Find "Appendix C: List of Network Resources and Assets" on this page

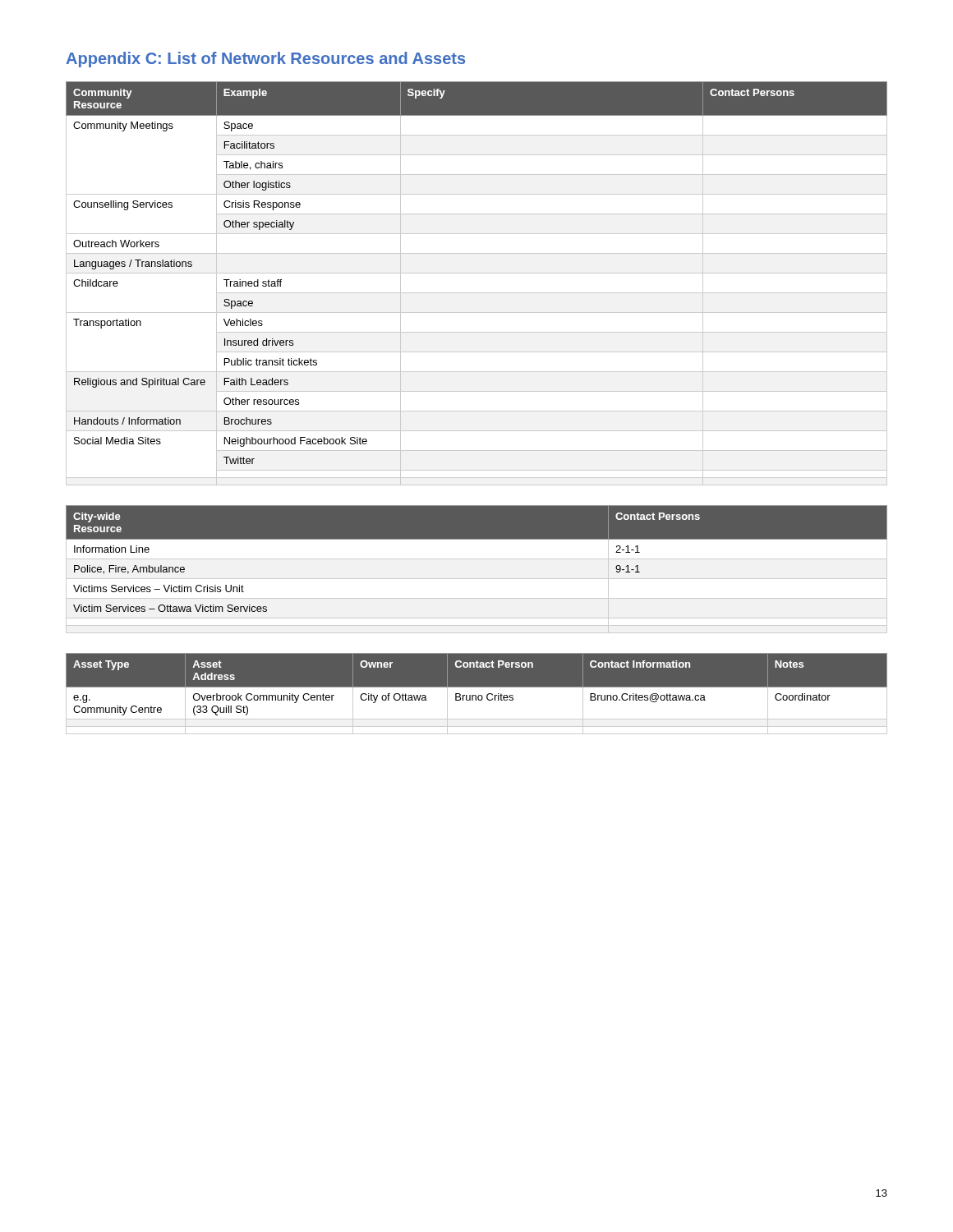(x=266, y=59)
